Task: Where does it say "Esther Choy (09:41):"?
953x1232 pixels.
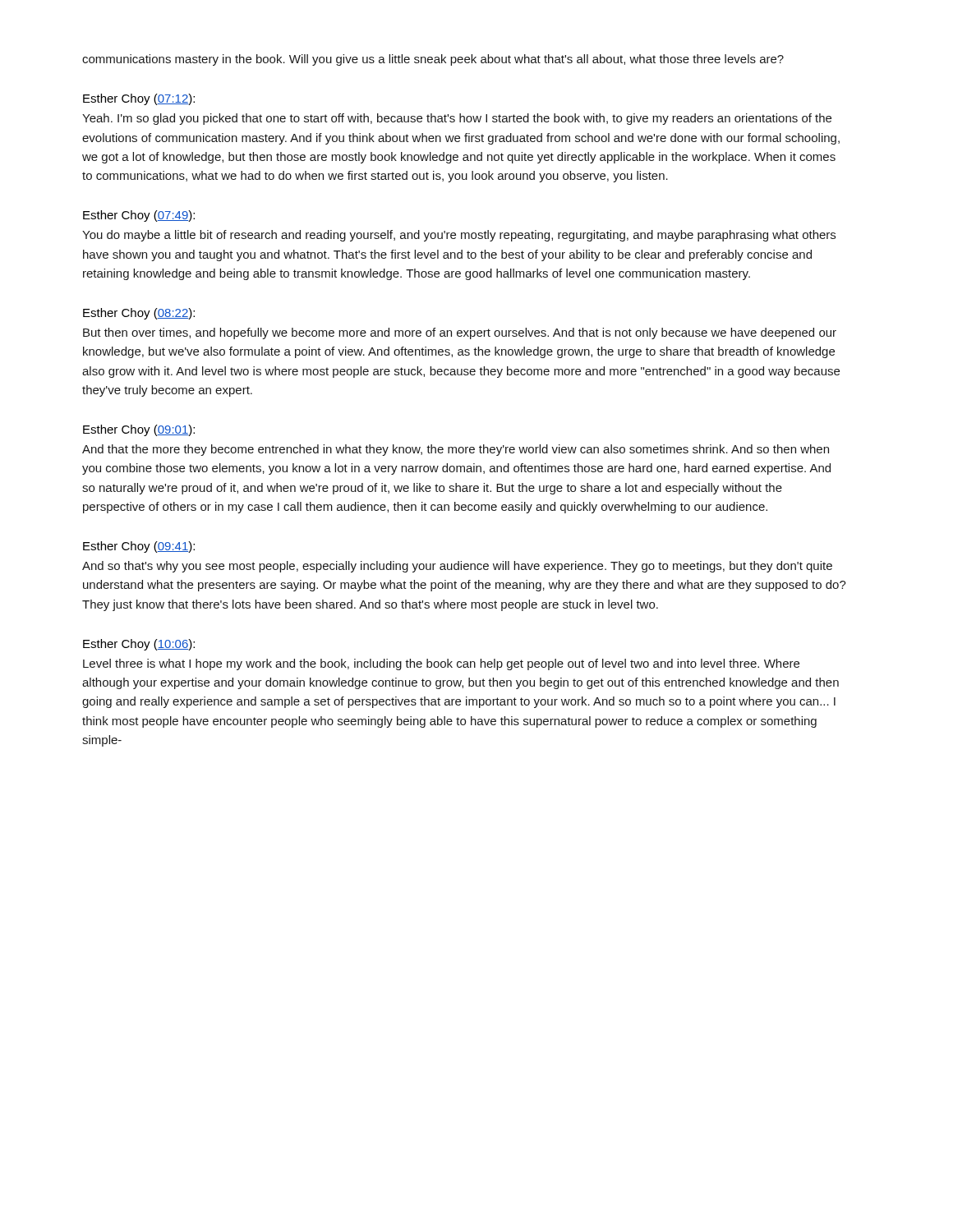Action: (x=139, y=546)
